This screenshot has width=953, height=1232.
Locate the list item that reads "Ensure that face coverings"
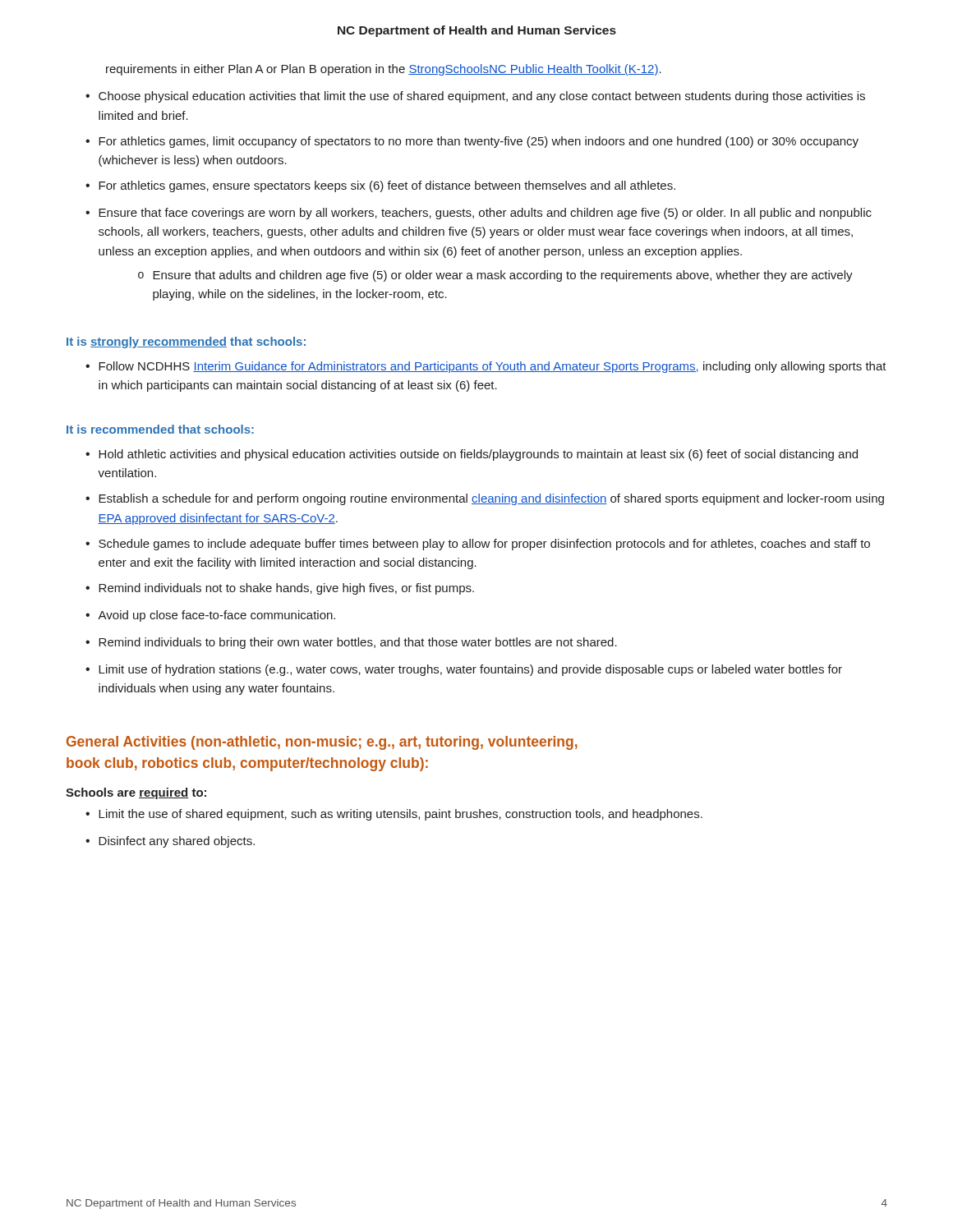coord(493,255)
